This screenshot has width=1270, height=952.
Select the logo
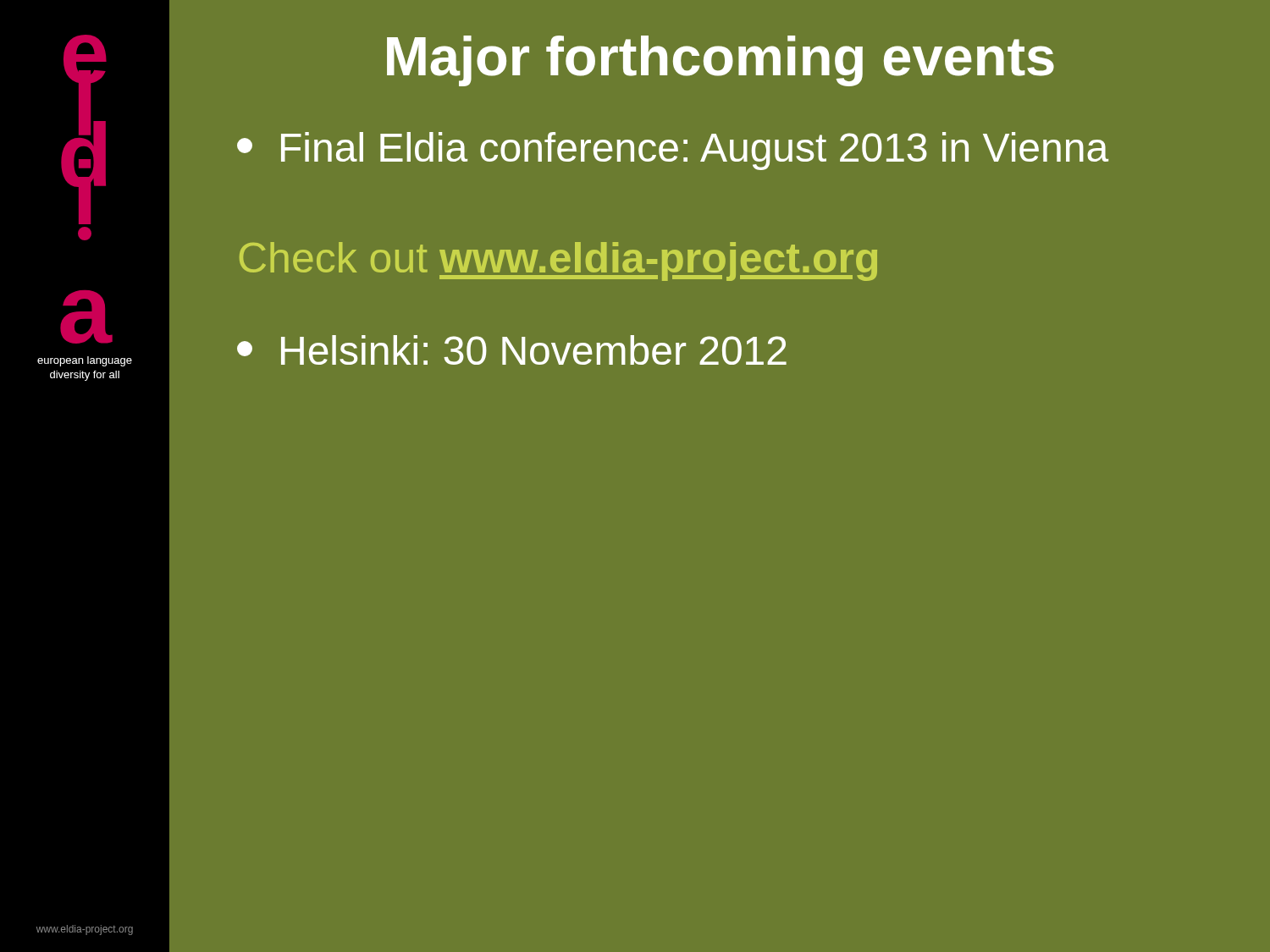point(85,200)
